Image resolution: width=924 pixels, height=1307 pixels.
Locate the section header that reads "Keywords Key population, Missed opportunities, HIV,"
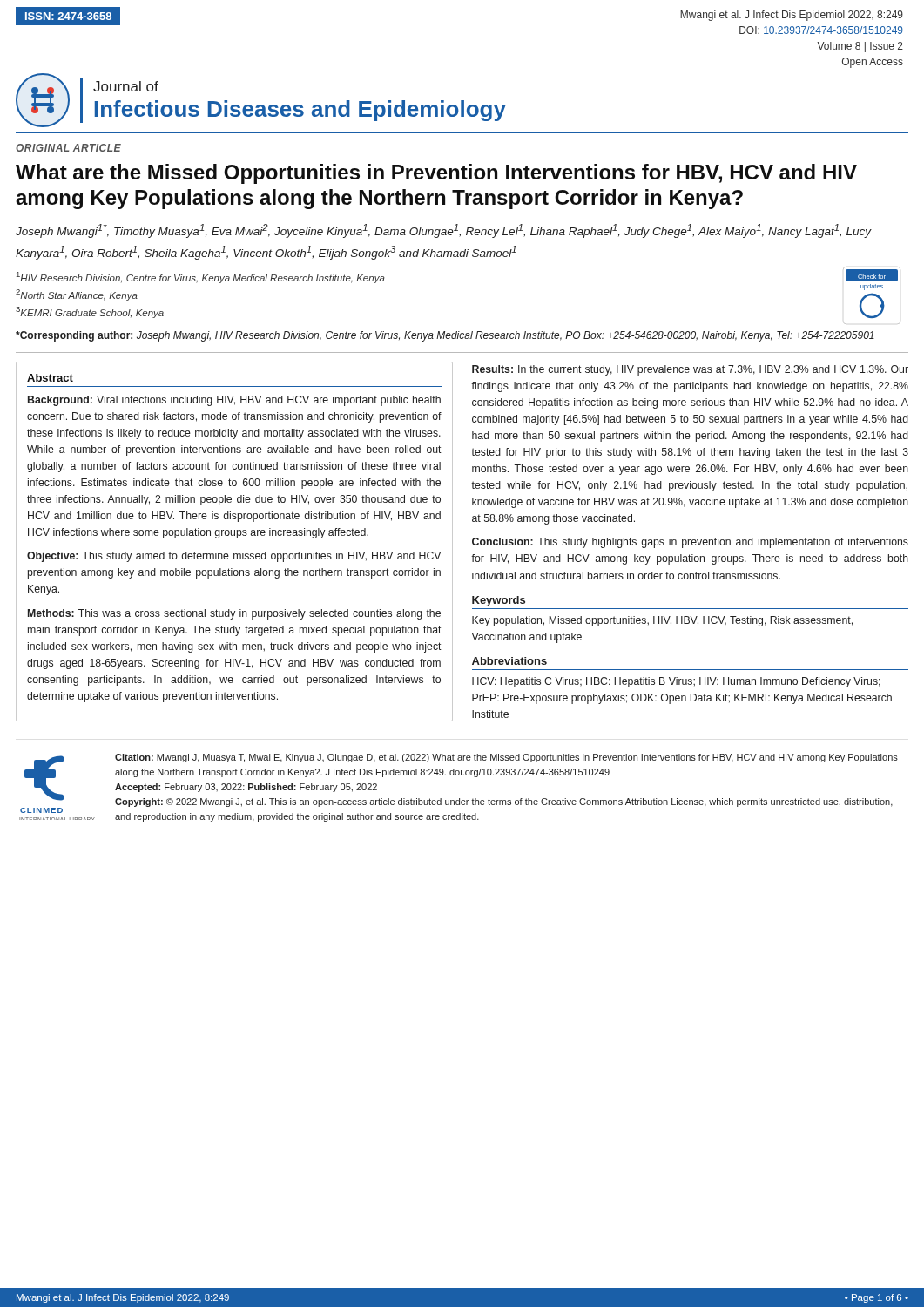tap(690, 619)
